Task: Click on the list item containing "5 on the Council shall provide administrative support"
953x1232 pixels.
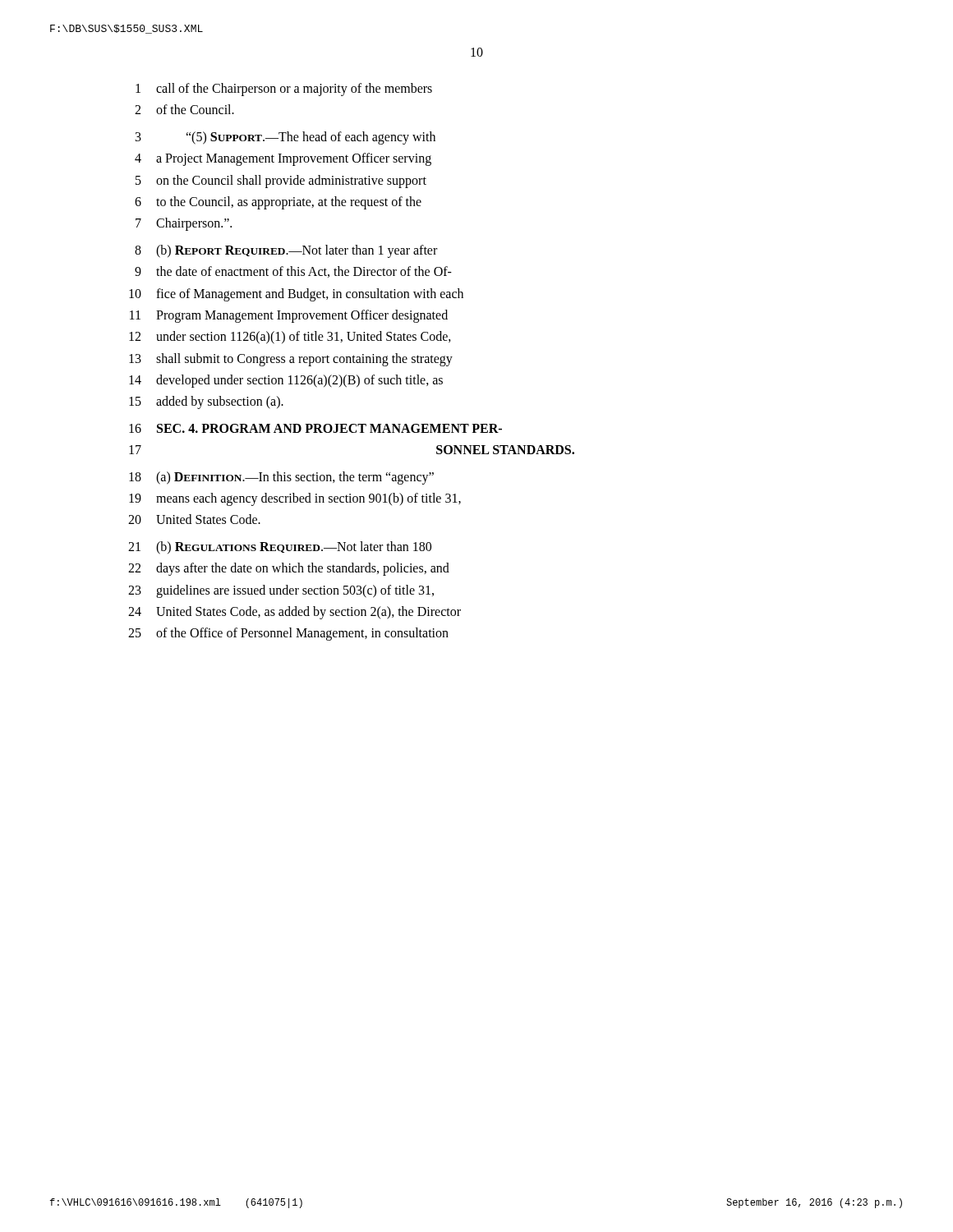Action: tap(281, 182)
